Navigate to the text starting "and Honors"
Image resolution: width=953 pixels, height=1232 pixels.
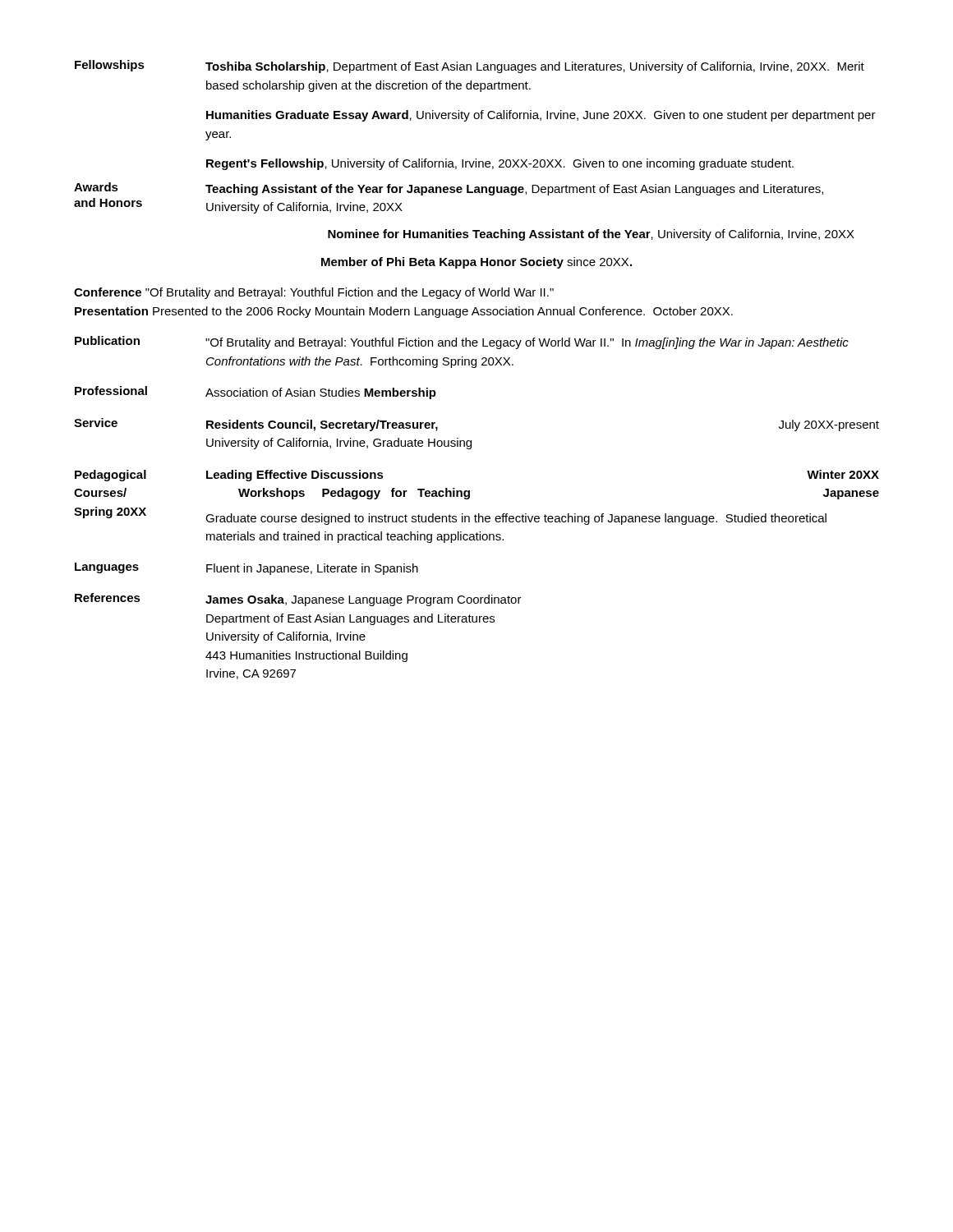(108, 202)
